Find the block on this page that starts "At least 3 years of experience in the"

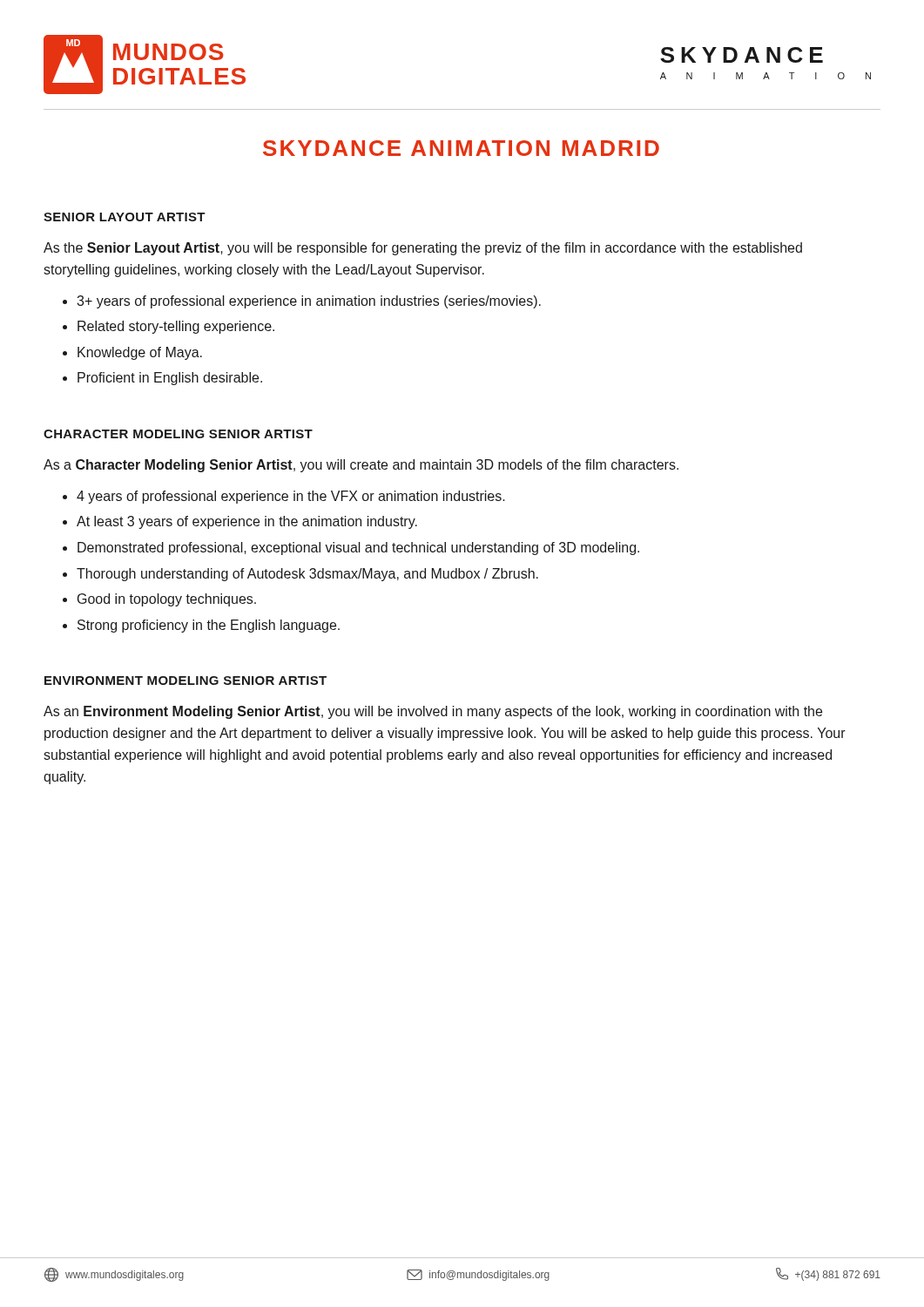pos(247,522)
